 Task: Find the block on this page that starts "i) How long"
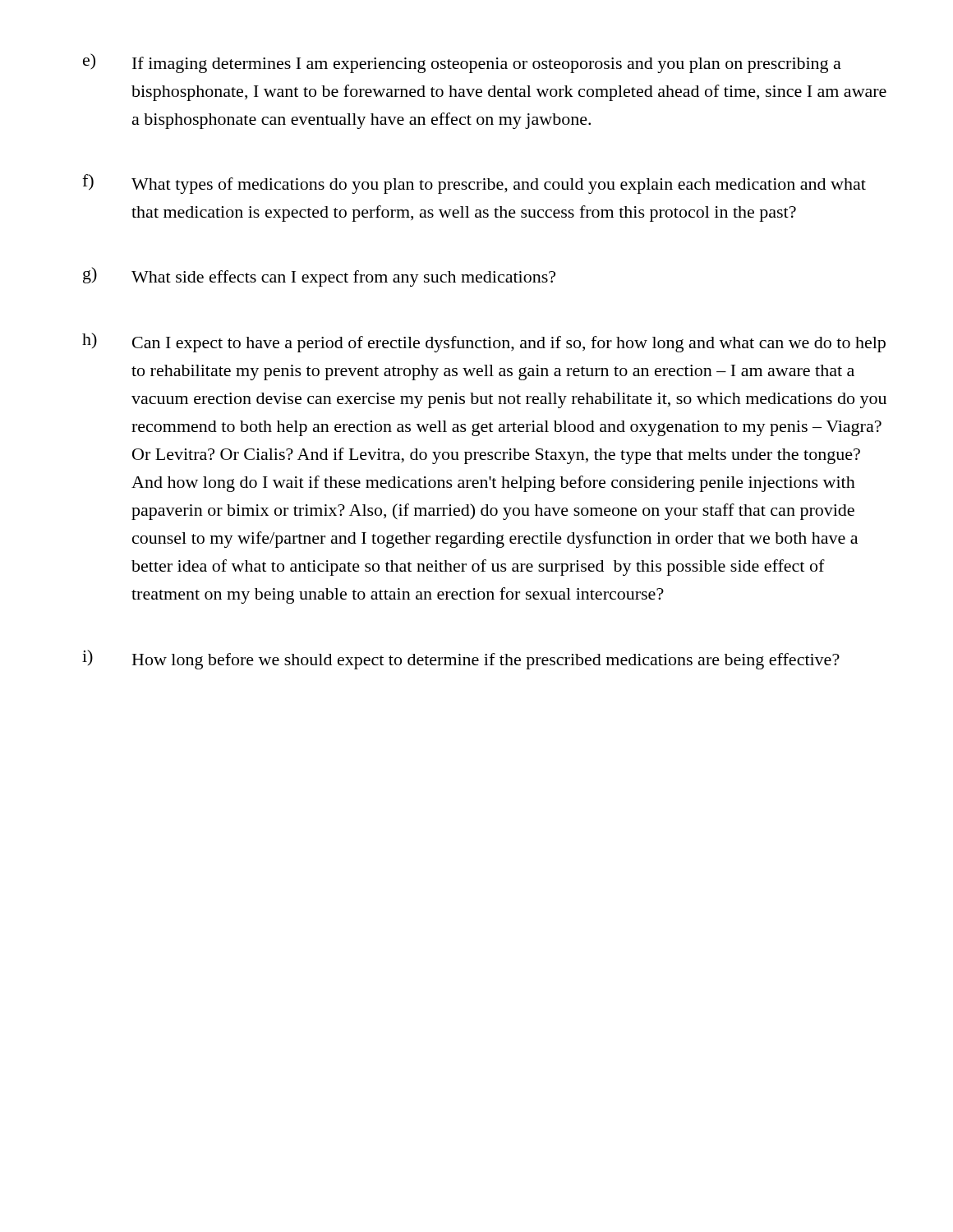click(x=461, y=659)
